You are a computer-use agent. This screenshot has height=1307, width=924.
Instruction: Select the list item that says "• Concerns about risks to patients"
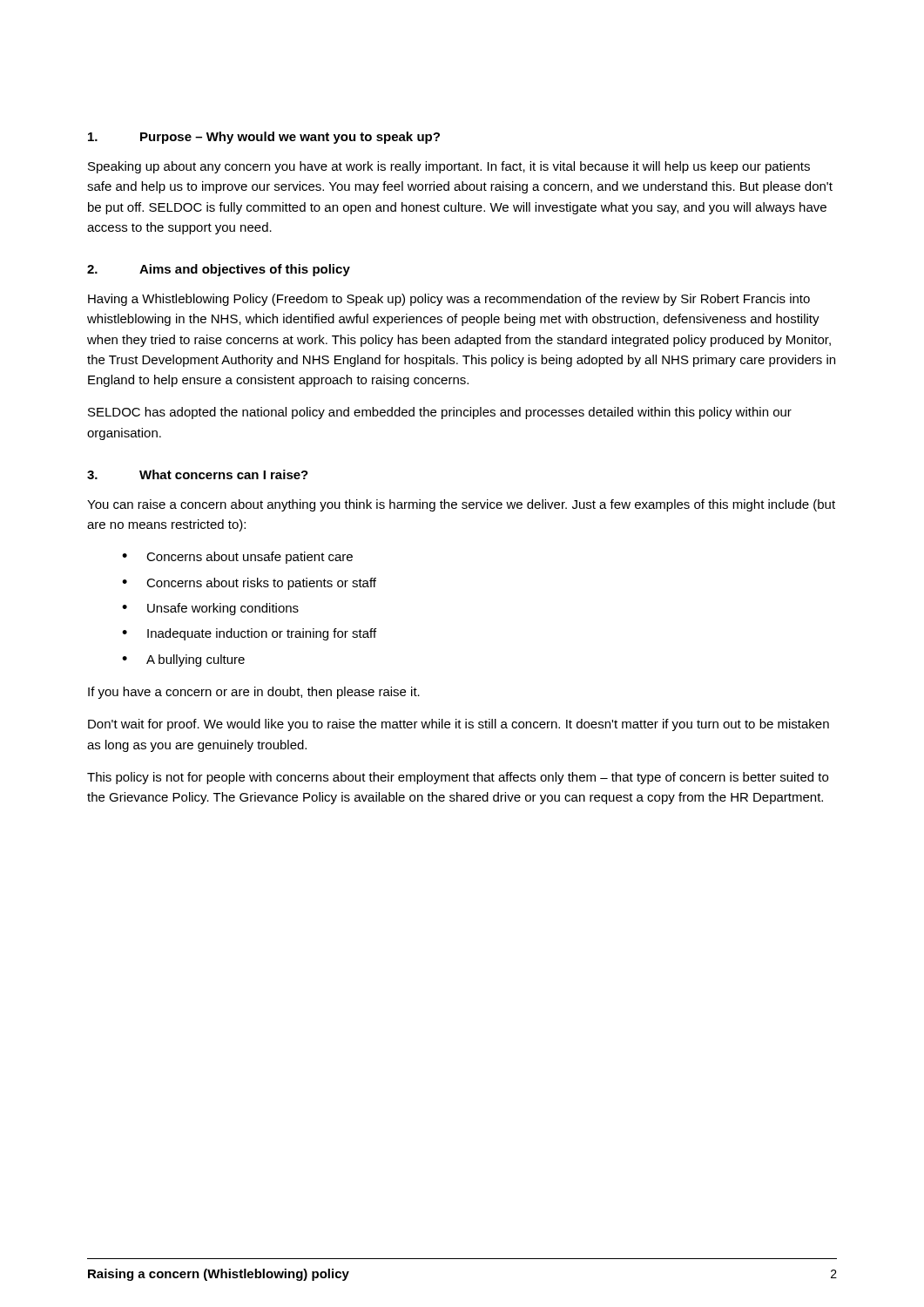(249, 582)
